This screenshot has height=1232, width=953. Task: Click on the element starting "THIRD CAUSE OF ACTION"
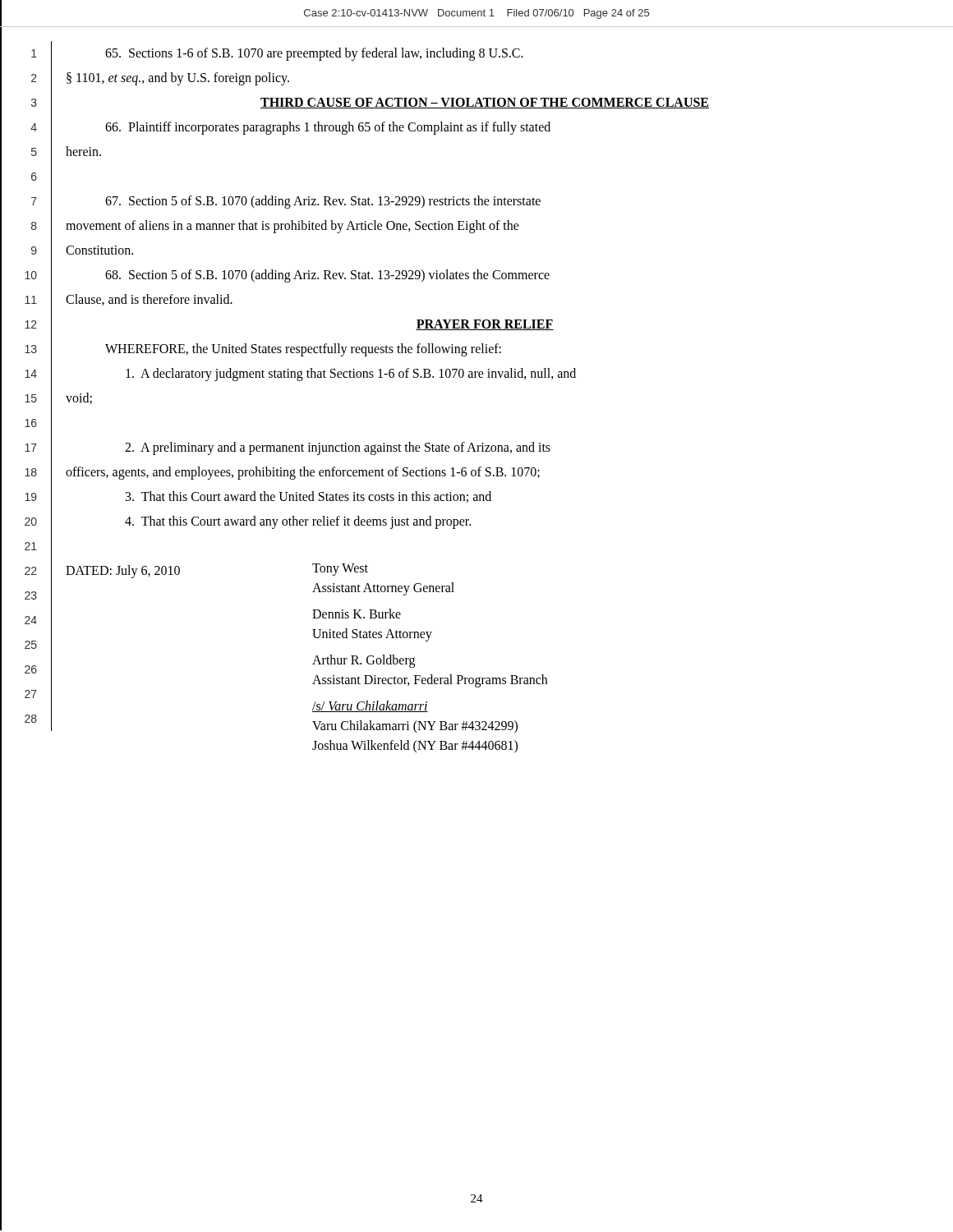click(x=485, y=102)
